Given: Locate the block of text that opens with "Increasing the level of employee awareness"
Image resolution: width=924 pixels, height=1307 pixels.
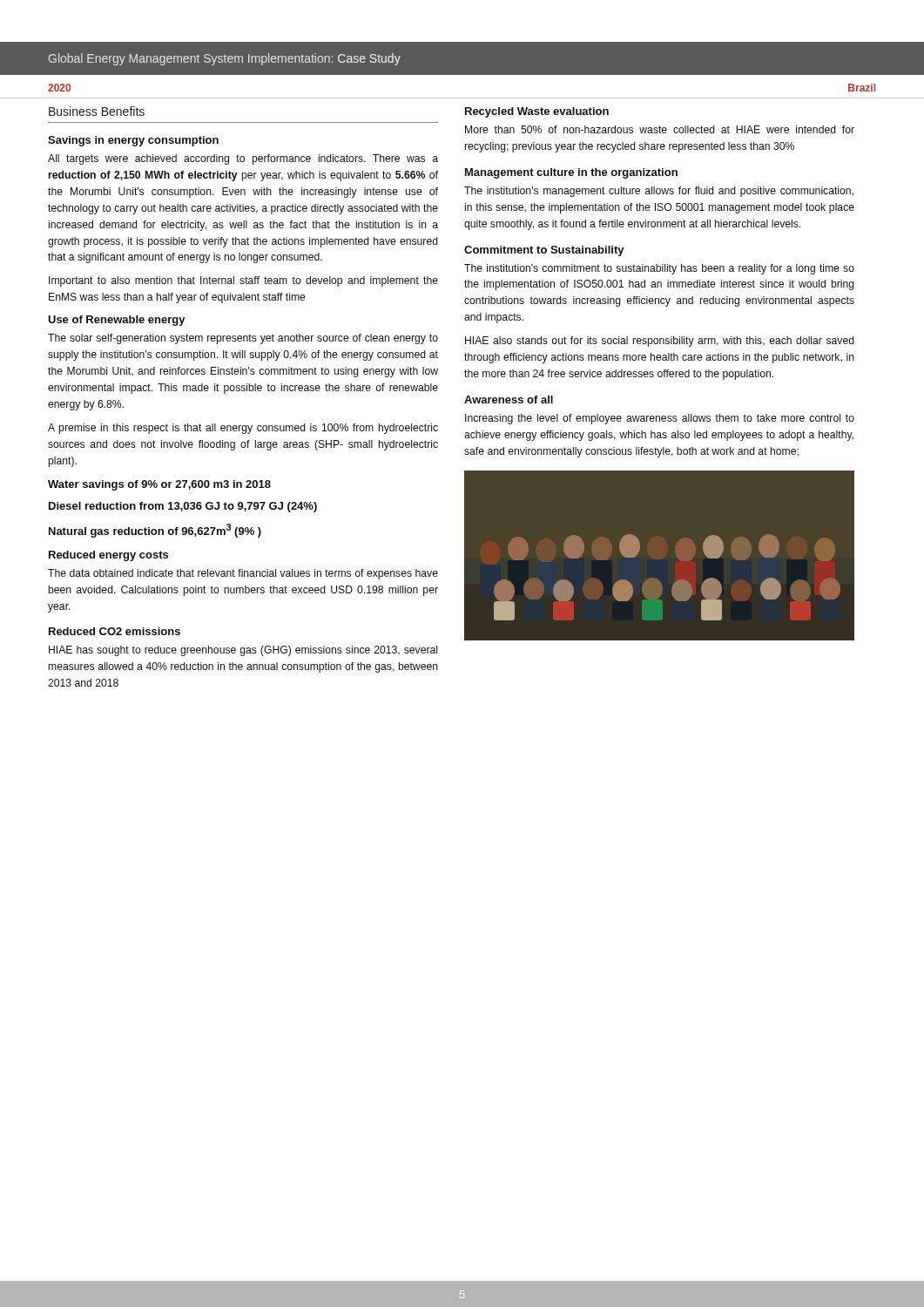Looking at the screenshot, I should point(659,435).
